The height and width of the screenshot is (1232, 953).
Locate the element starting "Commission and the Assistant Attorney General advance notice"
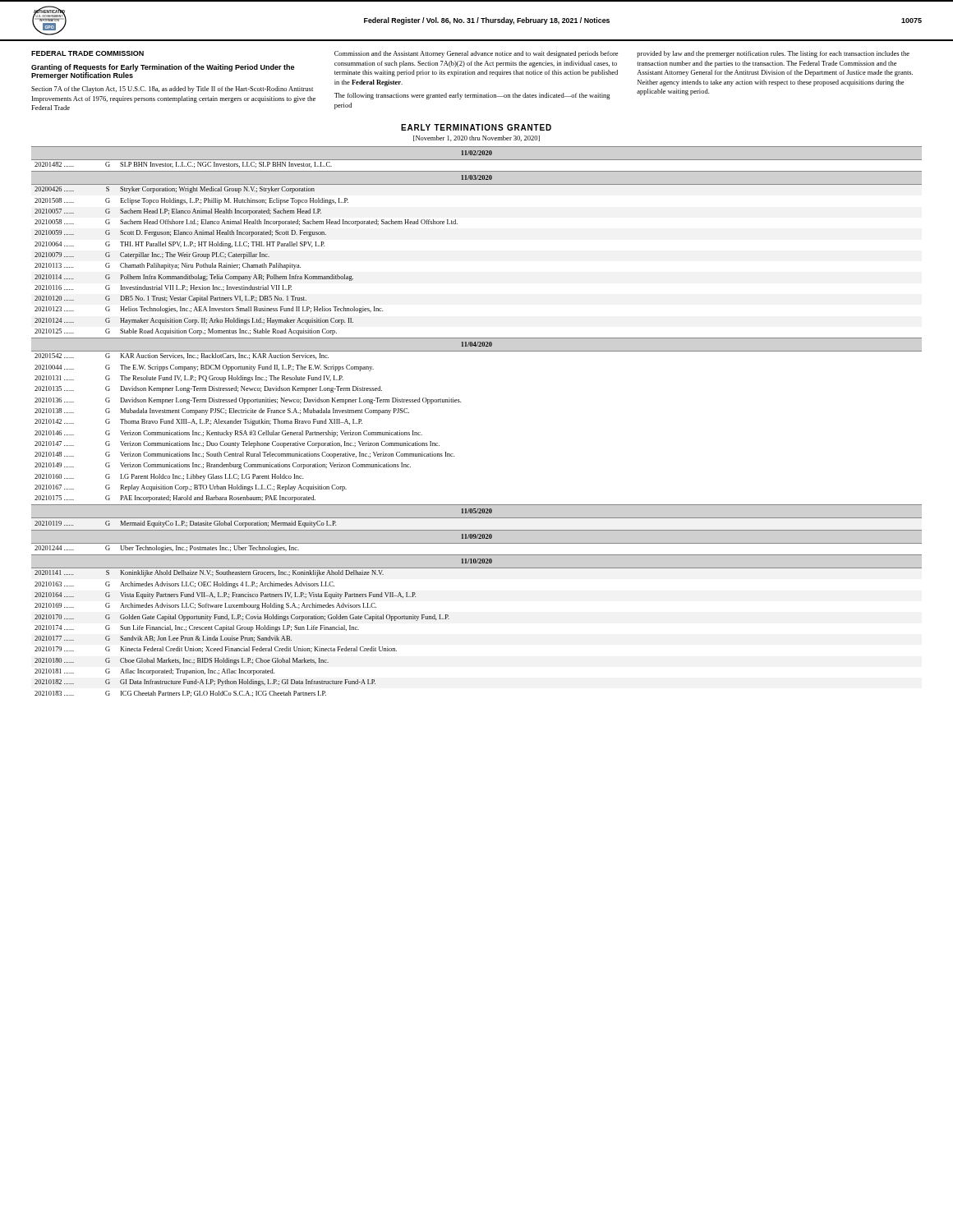pyautogui.click(x=476, y=68)
